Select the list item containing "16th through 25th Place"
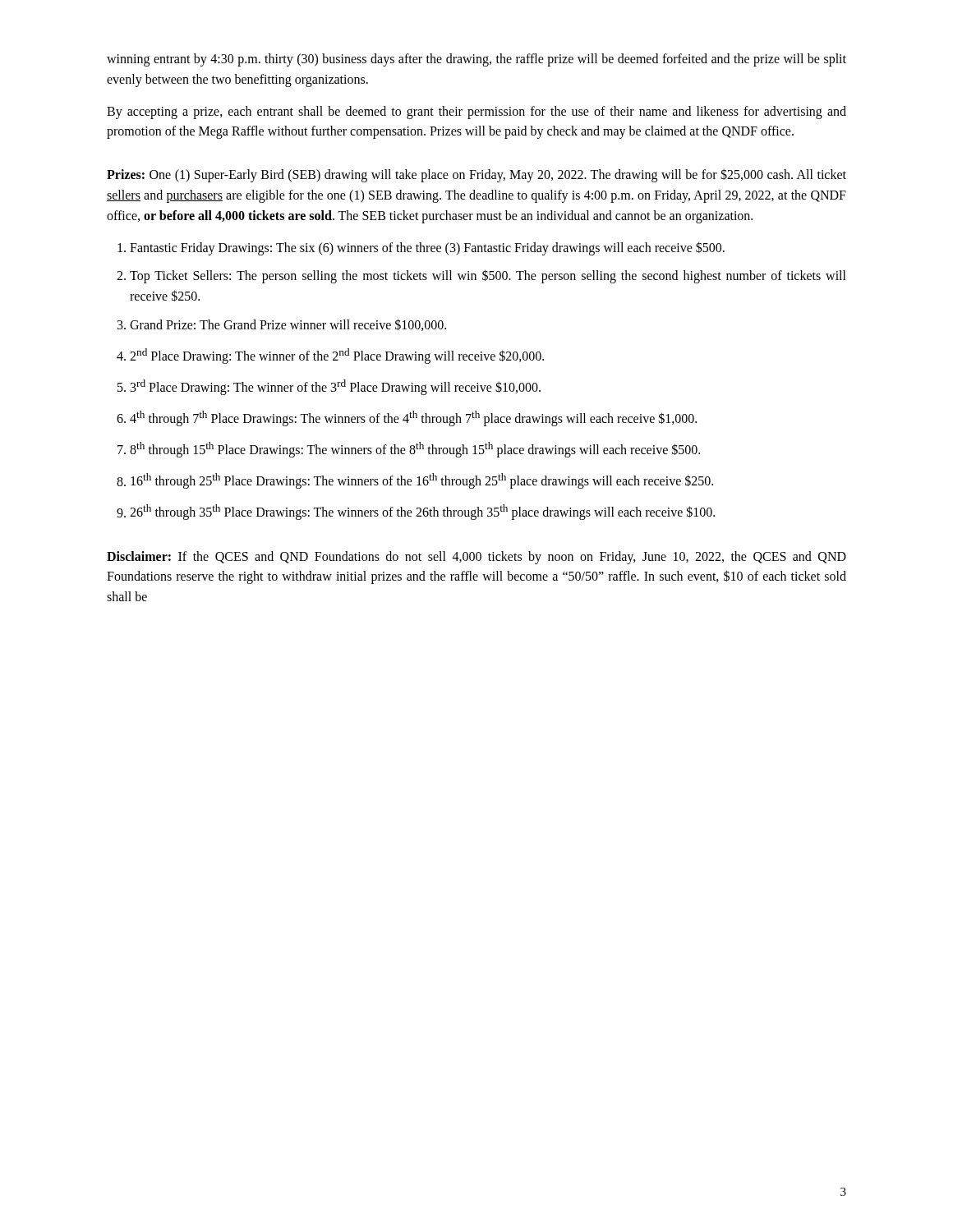Image resolution: width=953 pixels, height=1232 pixels. pos(422,480)
